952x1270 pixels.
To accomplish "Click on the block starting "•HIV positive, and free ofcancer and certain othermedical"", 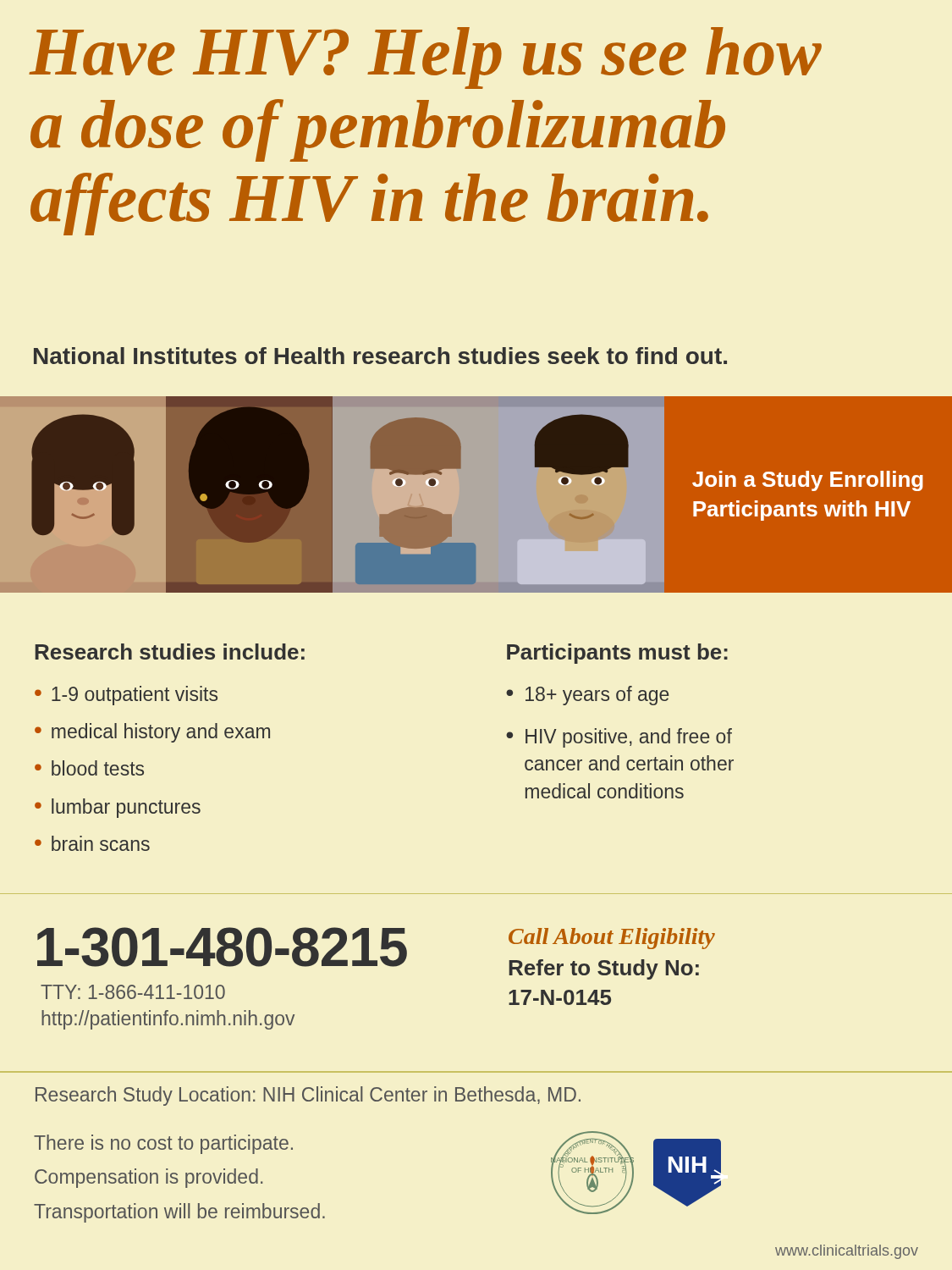I will point(620,764).
